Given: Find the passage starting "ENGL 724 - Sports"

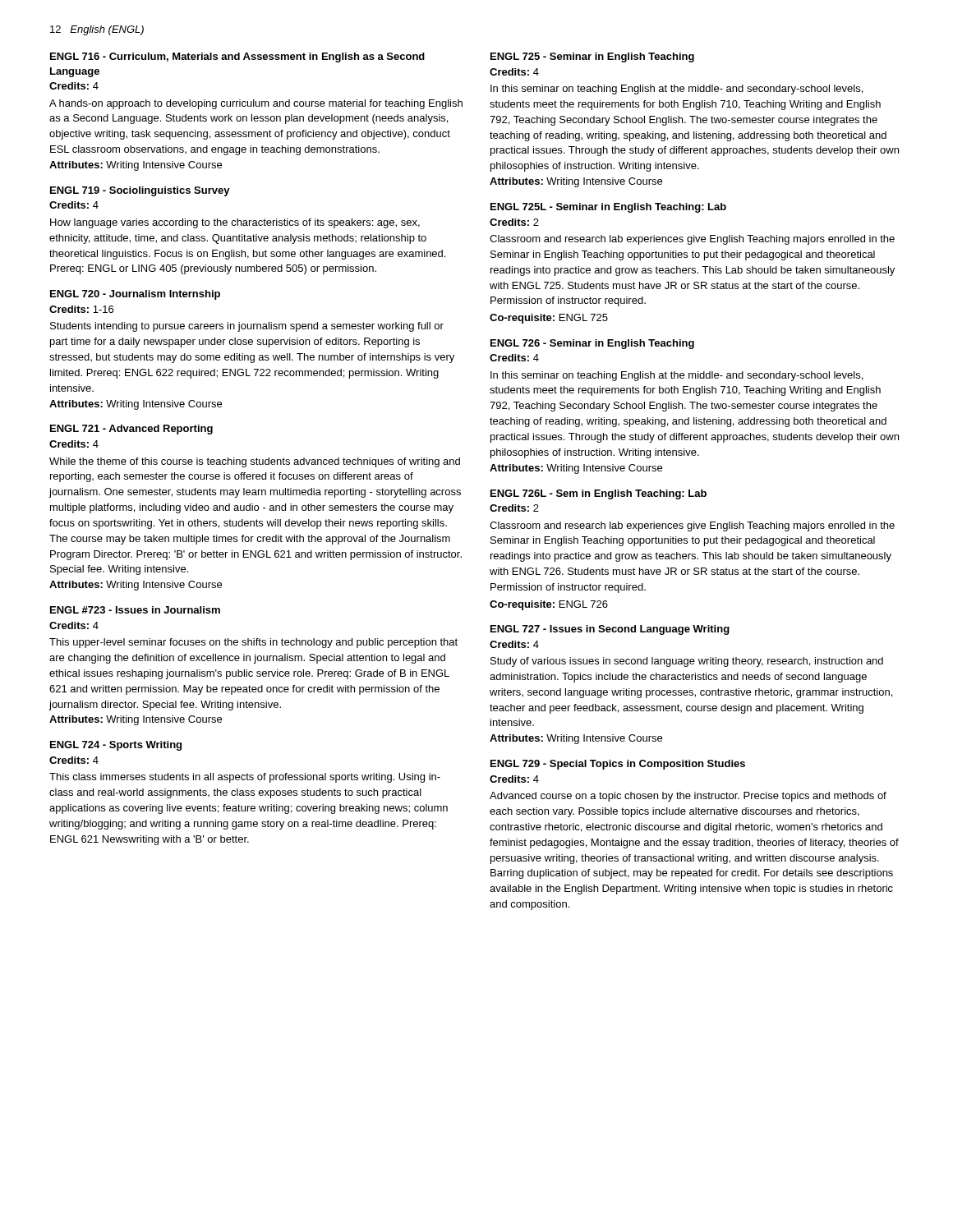Looking at the screenshot, I should coord(256,793).
